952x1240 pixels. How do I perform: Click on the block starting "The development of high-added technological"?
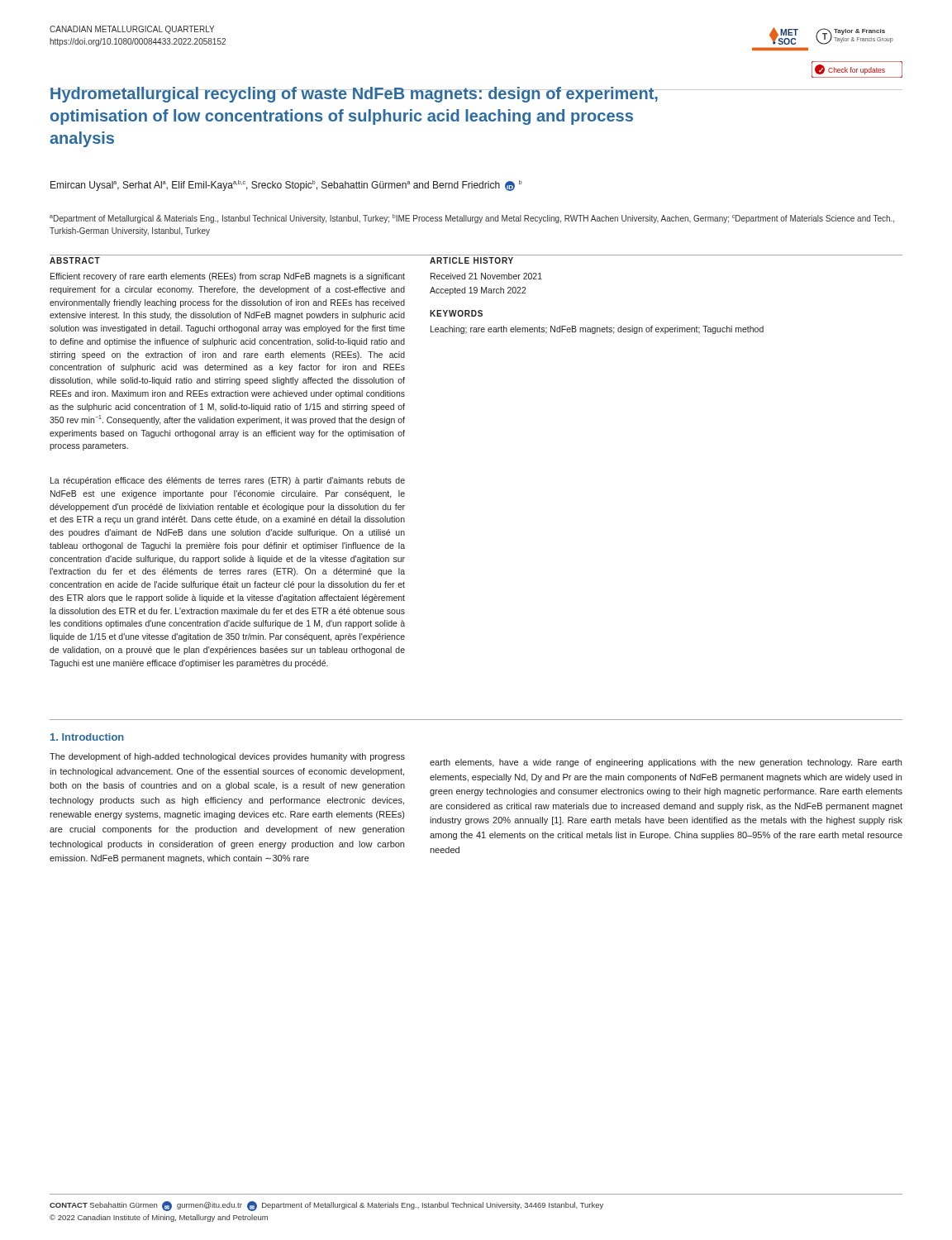tap(227, 807)
